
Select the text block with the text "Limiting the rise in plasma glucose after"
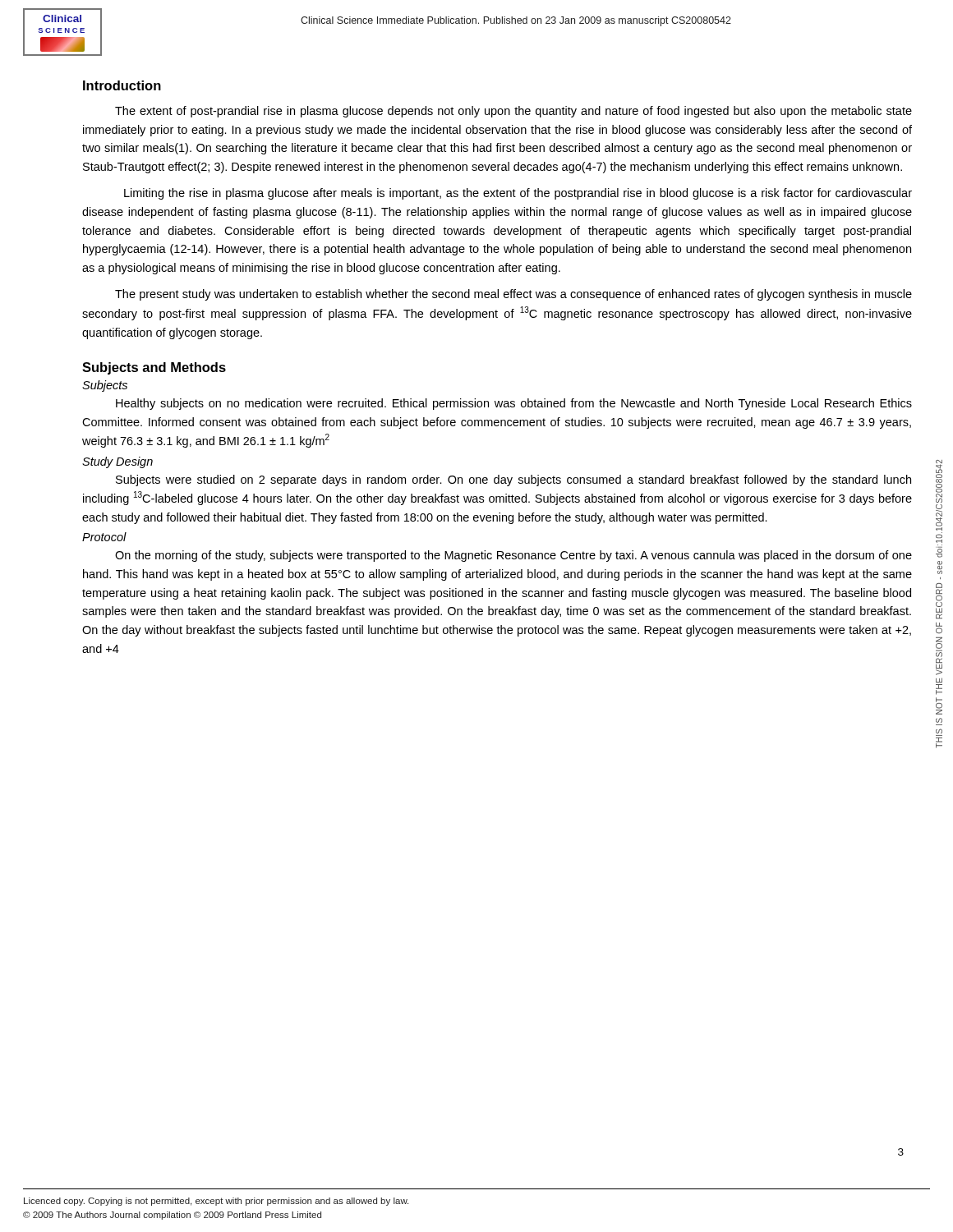497,231
